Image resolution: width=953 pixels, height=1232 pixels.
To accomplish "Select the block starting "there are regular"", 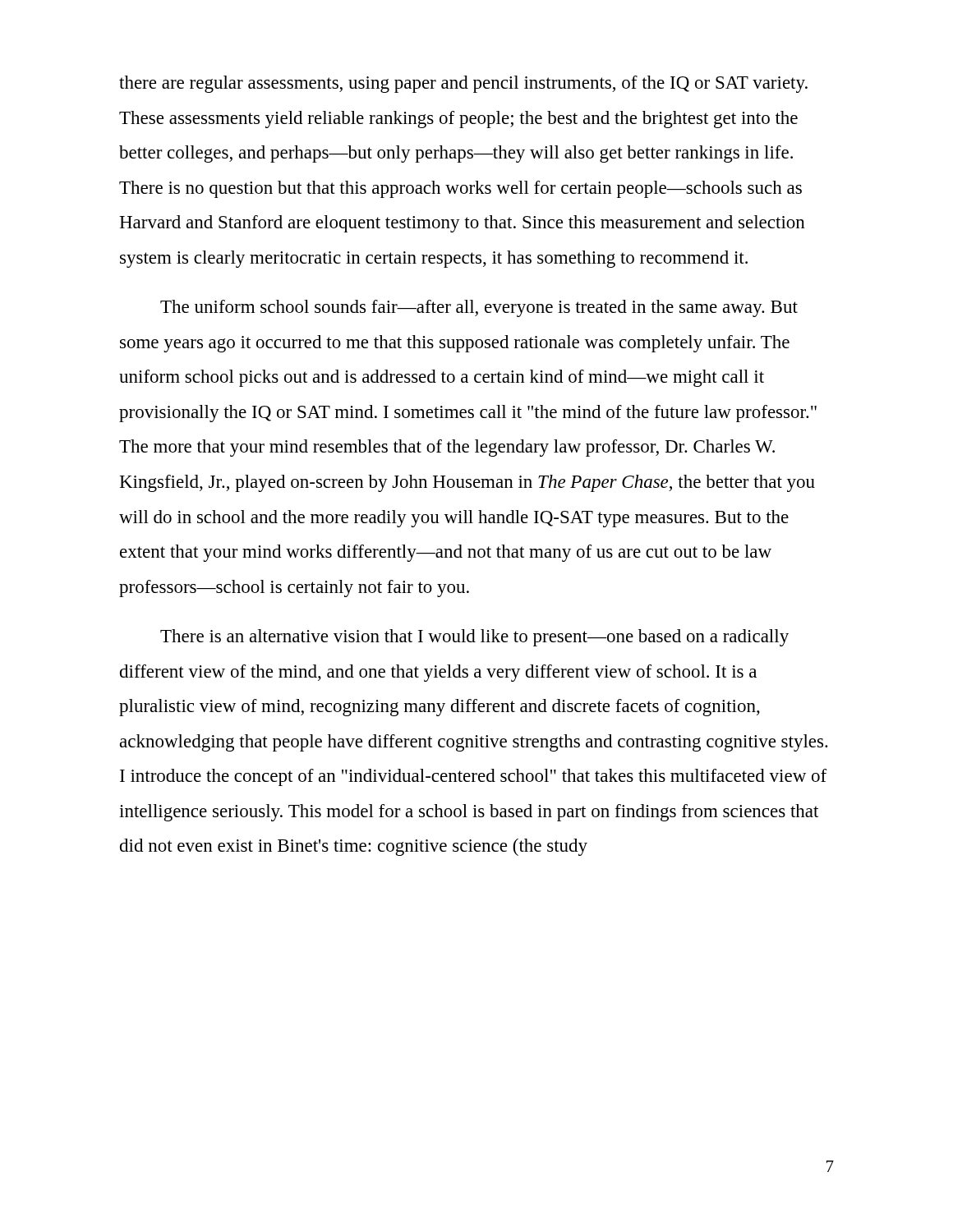I will coord(476,171).
